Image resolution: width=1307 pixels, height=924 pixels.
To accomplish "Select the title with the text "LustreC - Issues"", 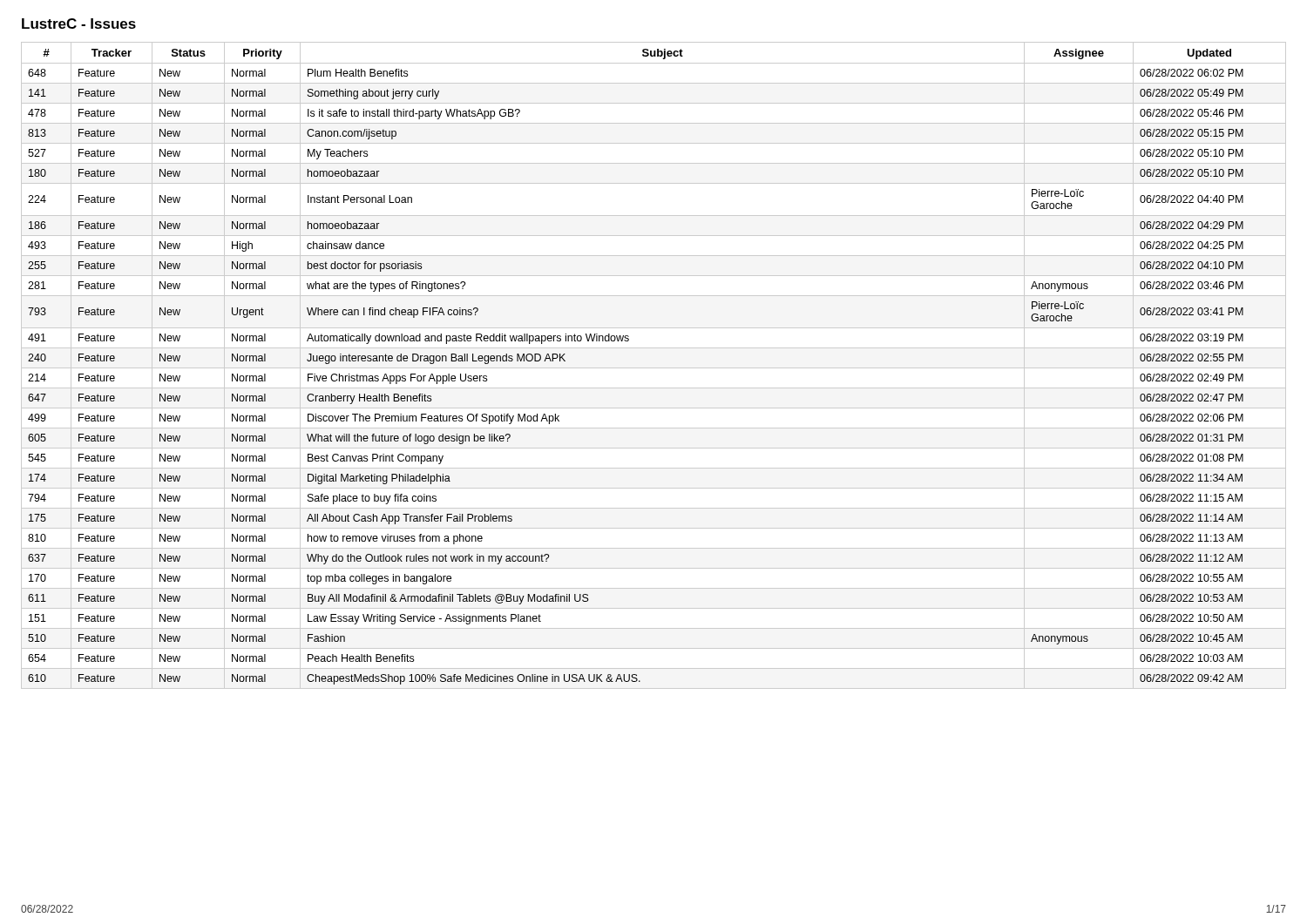I will pyautogui.click(x=79, y=24).
